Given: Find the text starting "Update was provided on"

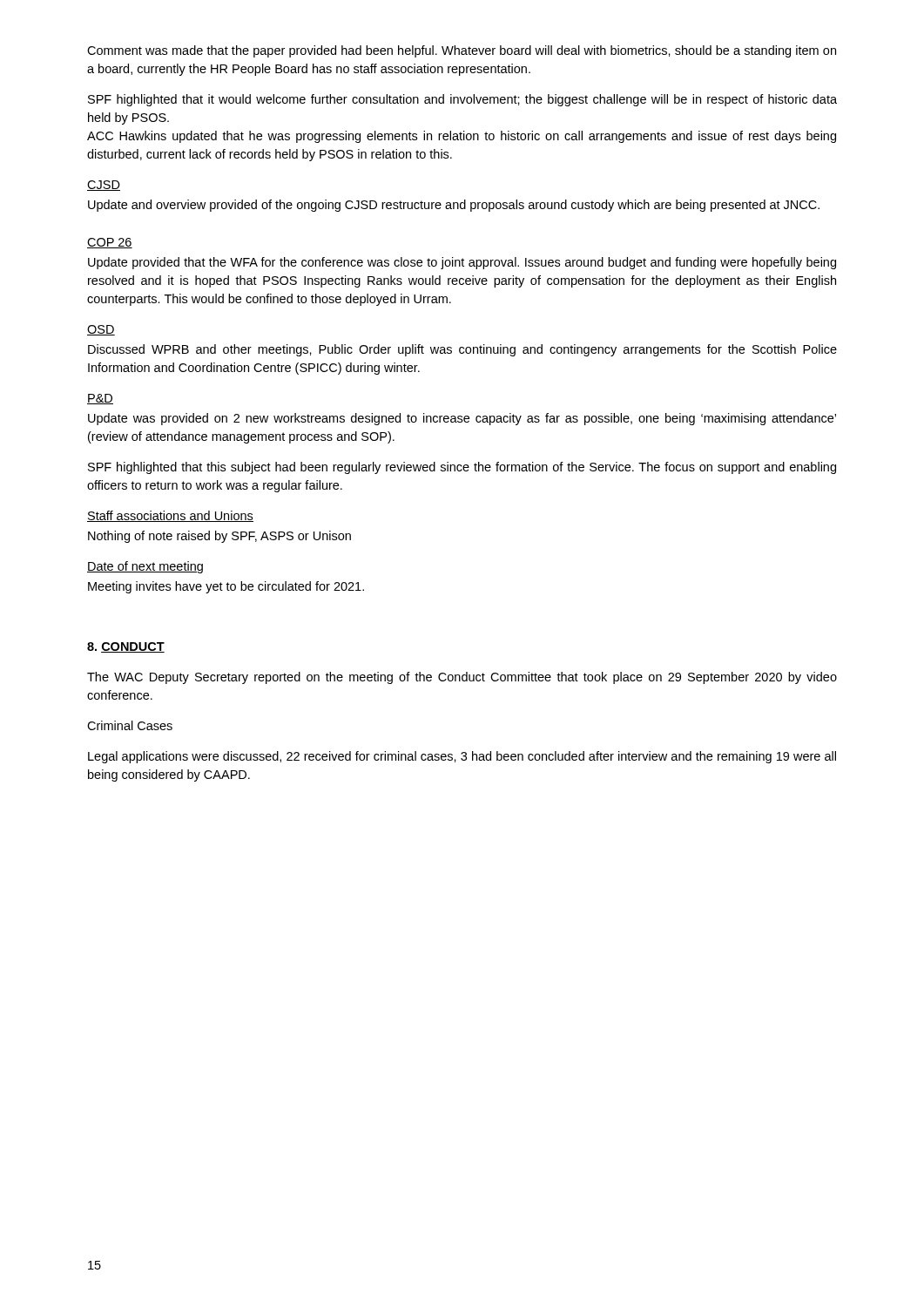Looking at the screenshot, I should click(x=462, y=428).
